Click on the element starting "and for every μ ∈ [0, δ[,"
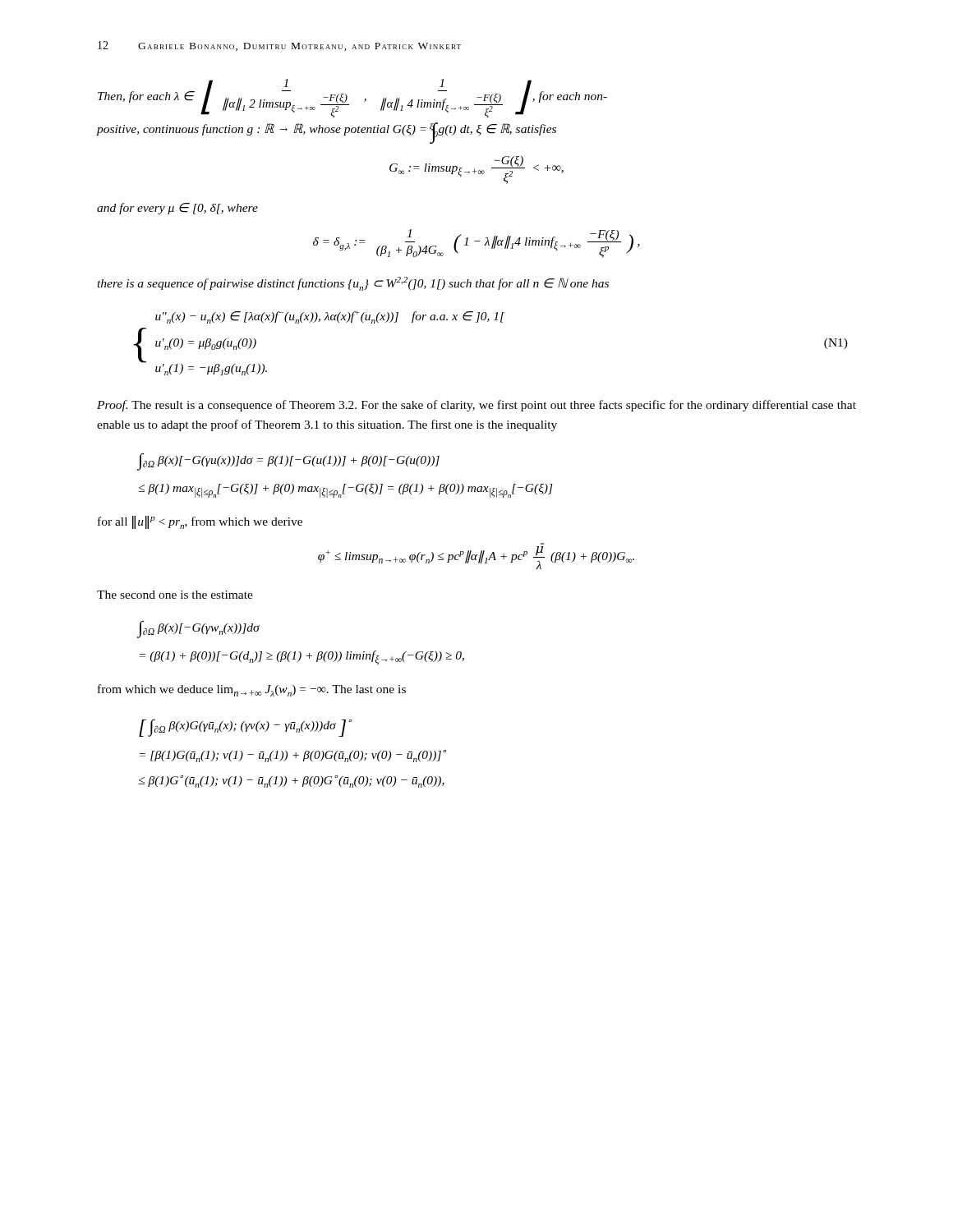The height and width of the screenshot is (1232, 953). click(x=177, y=207)
